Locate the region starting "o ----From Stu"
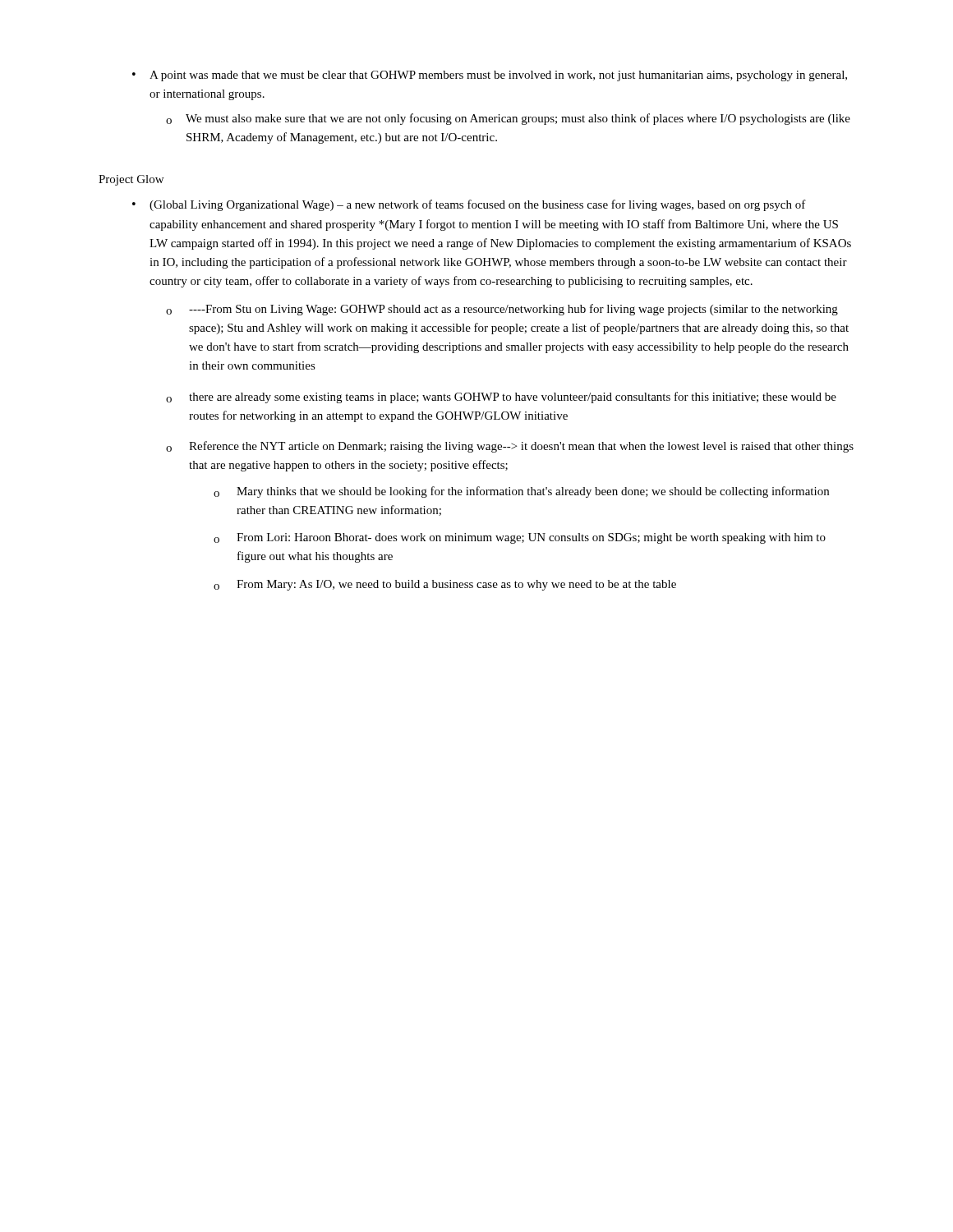The image size is (953, 1232). click(510, 338)
